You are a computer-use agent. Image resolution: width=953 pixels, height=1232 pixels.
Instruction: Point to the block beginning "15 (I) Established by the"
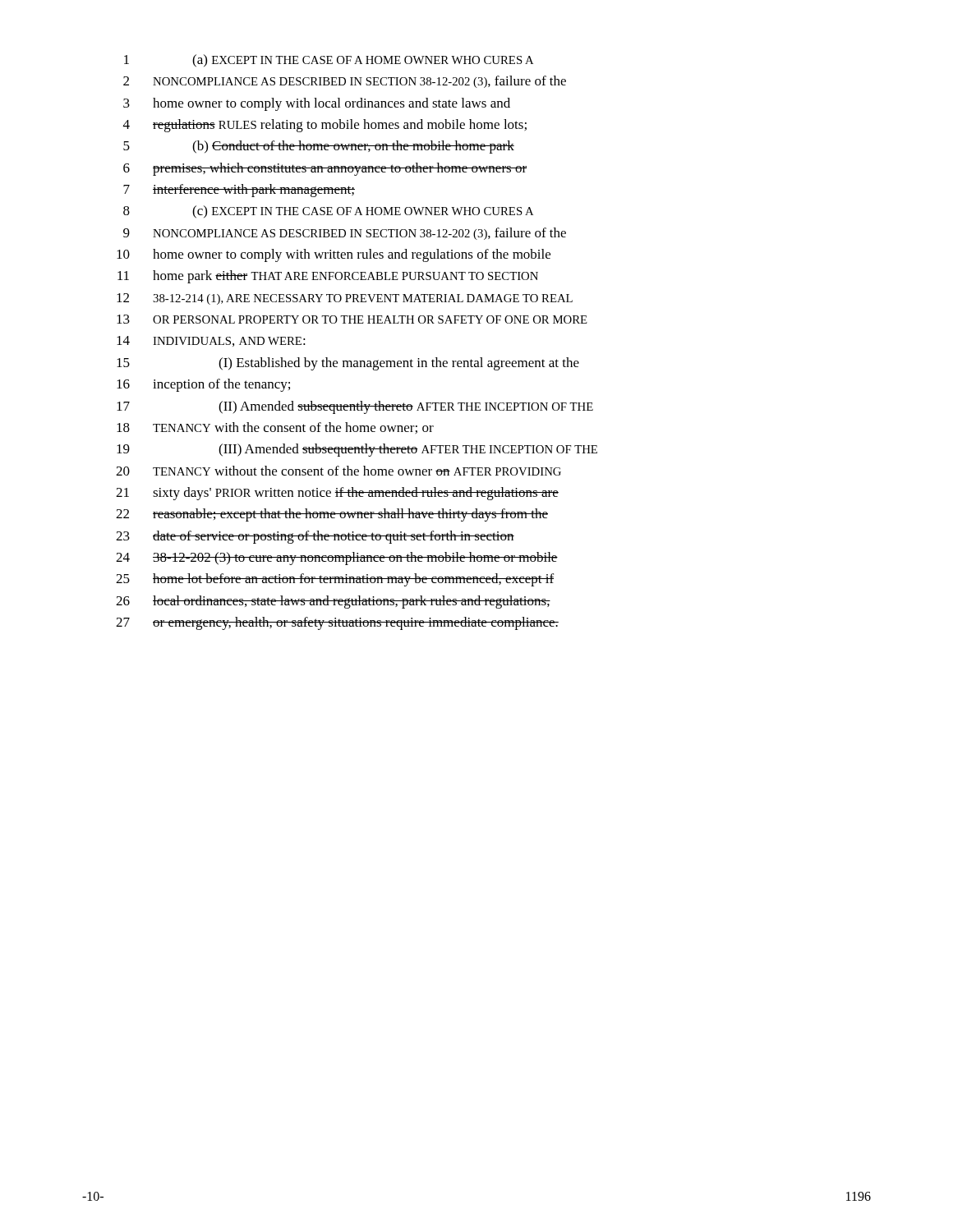click(x=485, y=363)
